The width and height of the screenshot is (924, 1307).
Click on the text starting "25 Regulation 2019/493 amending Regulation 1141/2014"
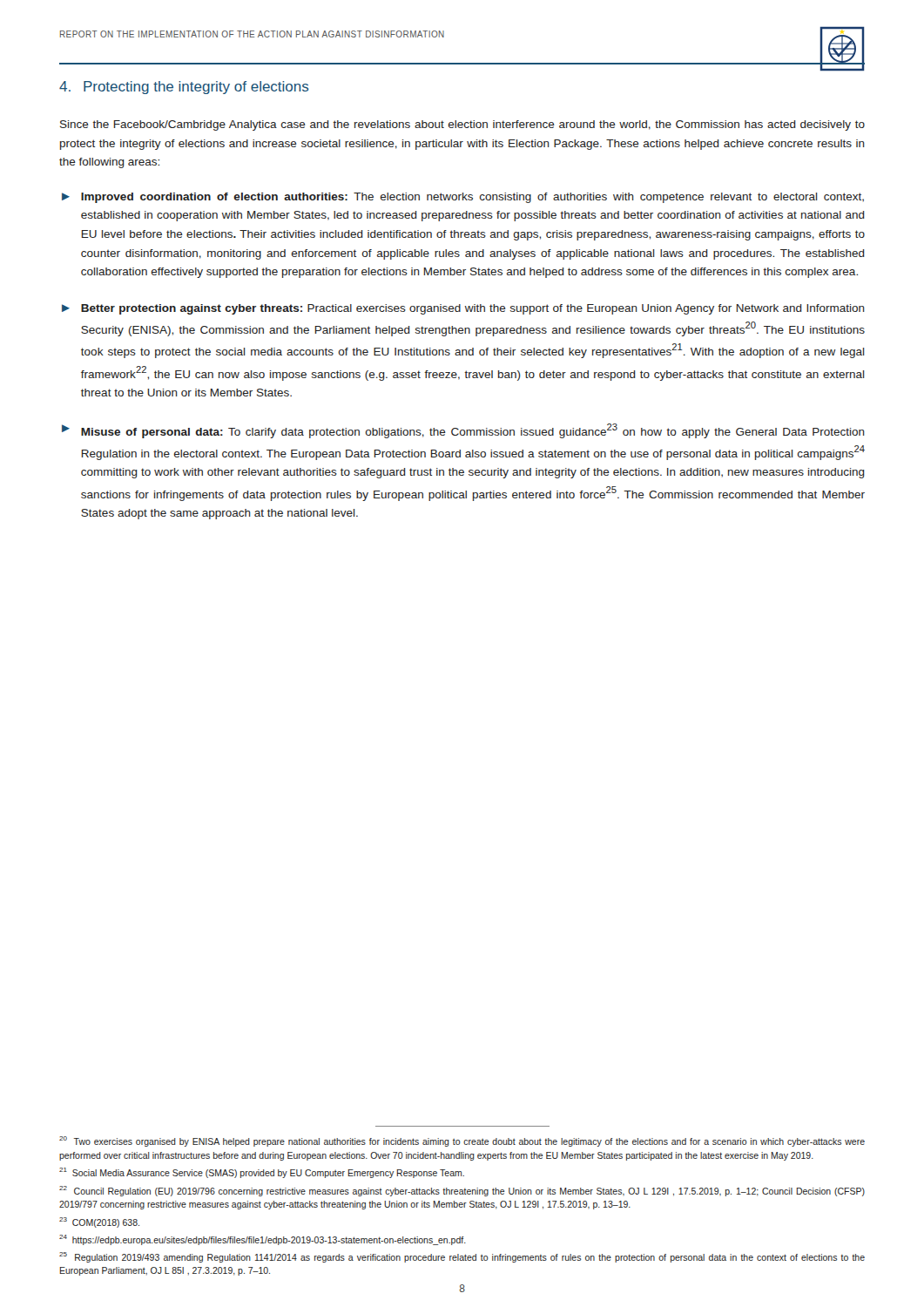point(462,1263)
